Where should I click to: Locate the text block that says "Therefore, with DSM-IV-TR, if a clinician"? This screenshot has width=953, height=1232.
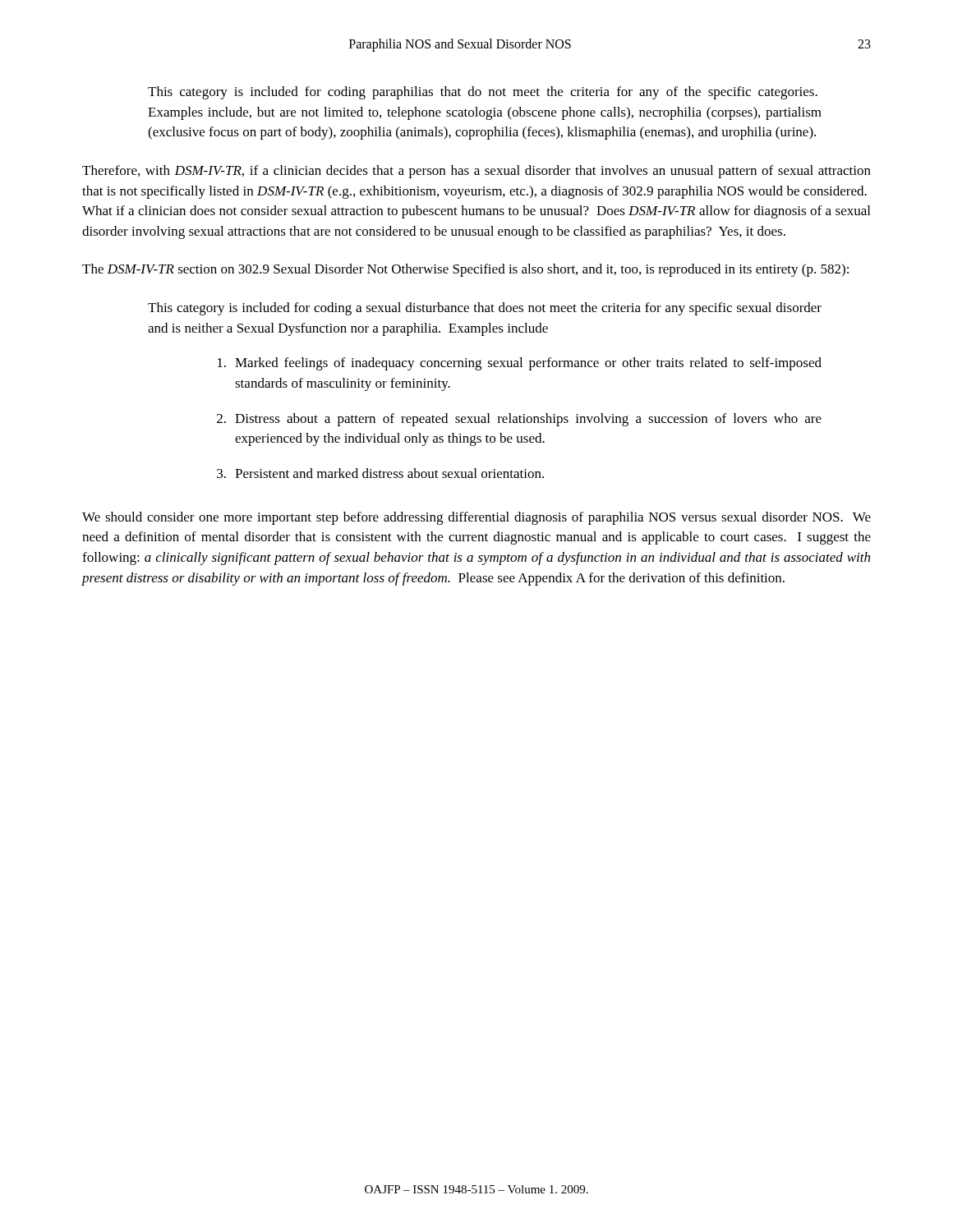[x=476, y=201]
